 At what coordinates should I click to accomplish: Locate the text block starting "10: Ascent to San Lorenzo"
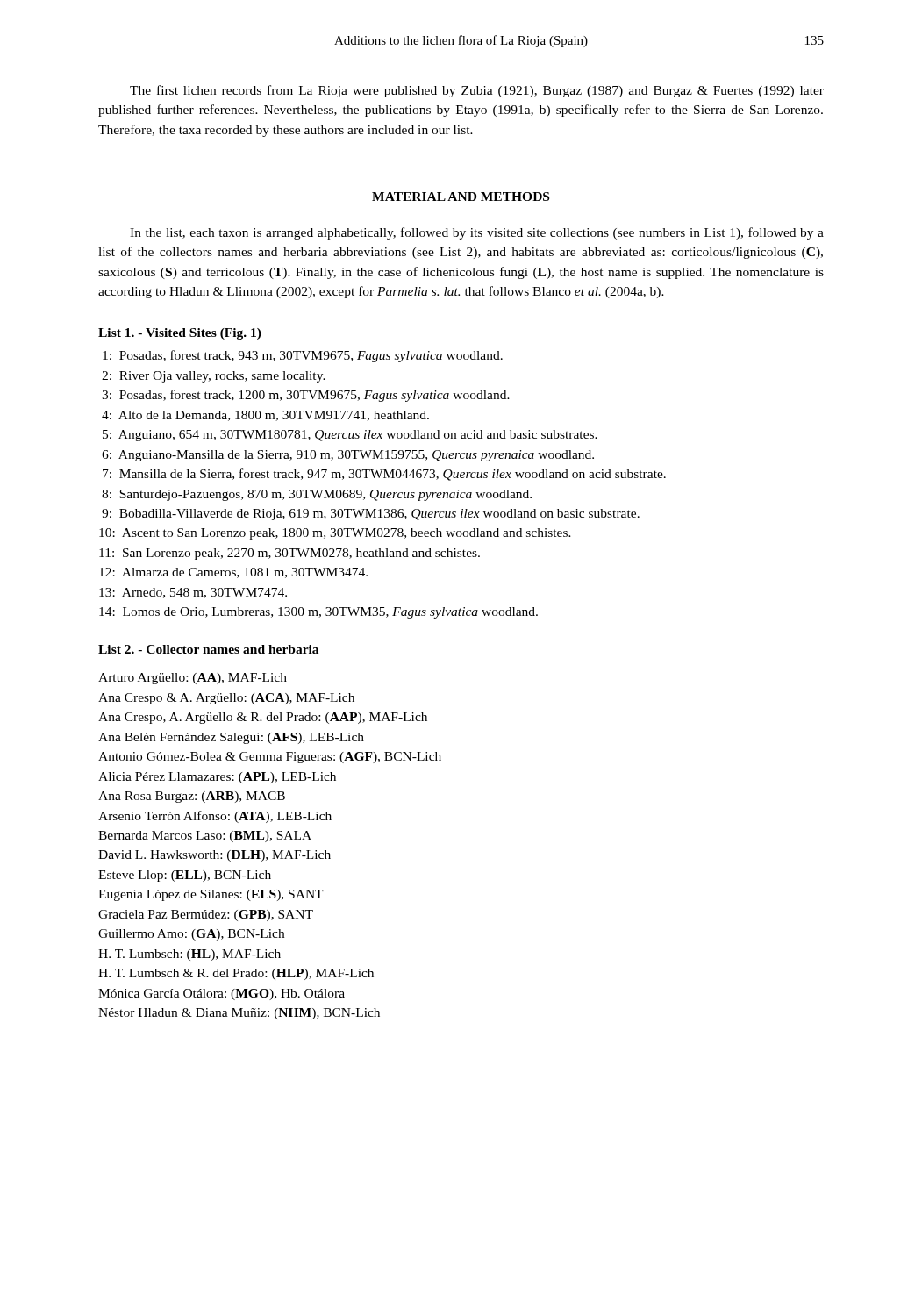pos(347,533)
